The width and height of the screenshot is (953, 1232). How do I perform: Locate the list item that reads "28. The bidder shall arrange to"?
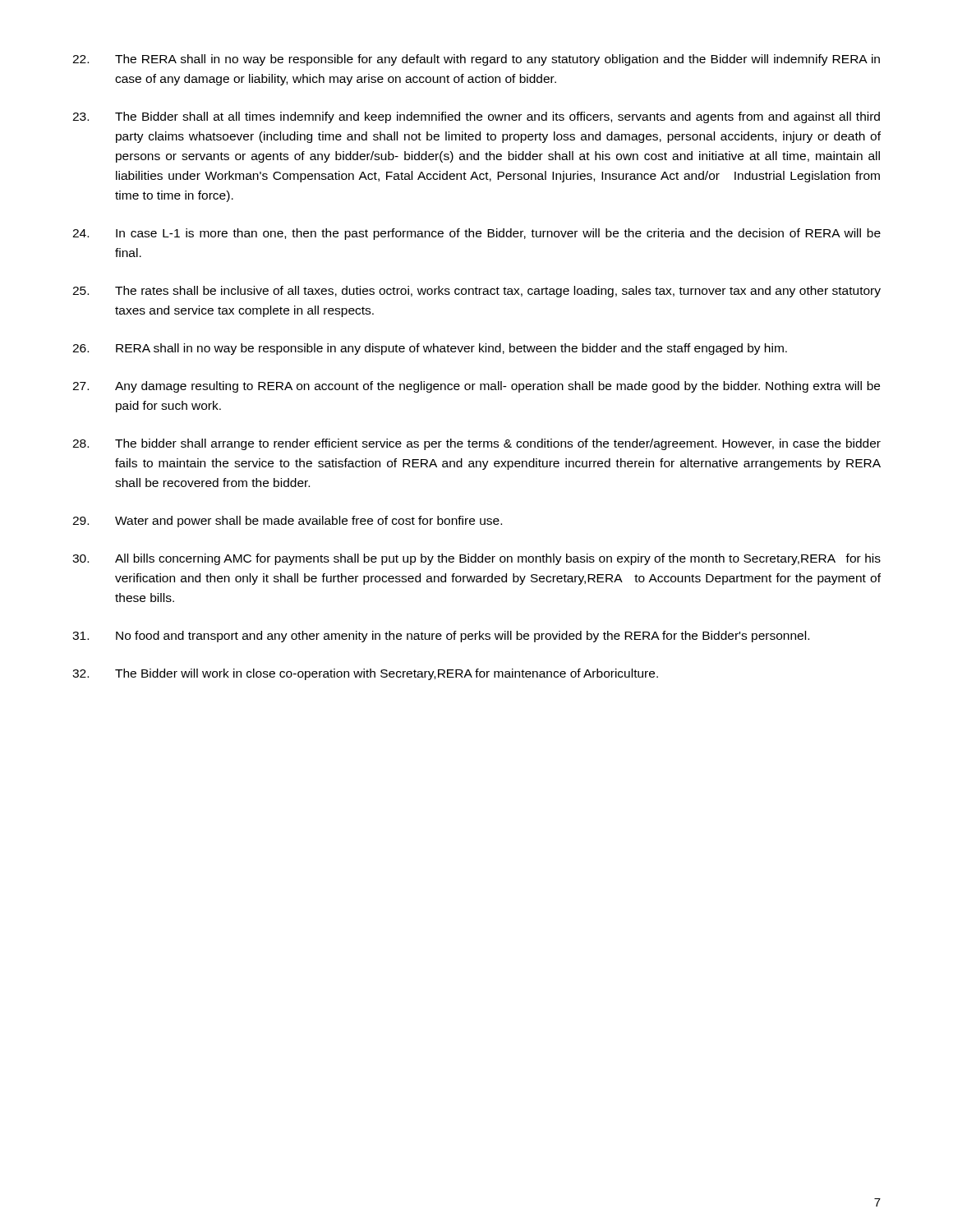[476, 463]
